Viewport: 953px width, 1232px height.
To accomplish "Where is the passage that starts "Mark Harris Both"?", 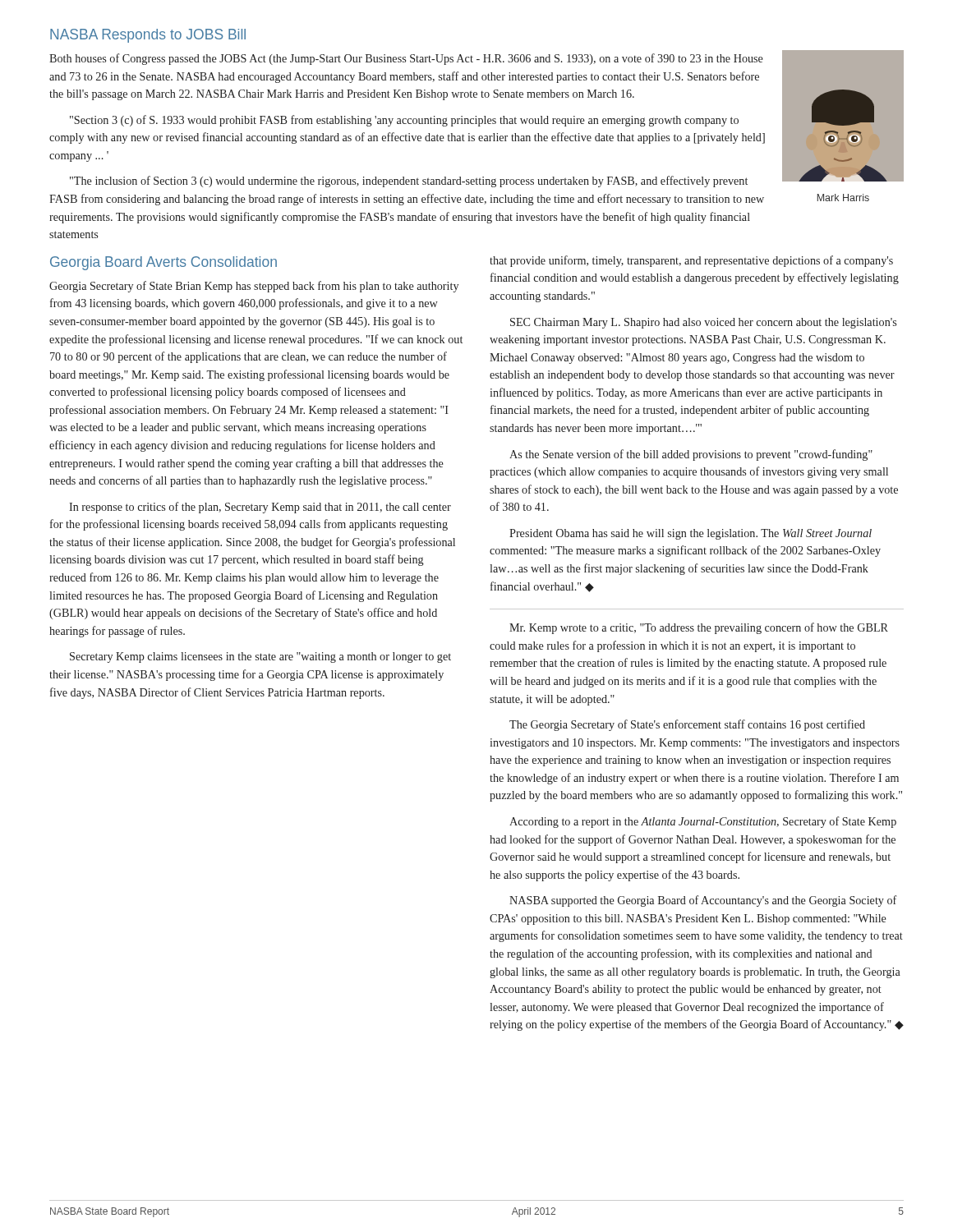I will pyautogui.click(x=476, y=77).
